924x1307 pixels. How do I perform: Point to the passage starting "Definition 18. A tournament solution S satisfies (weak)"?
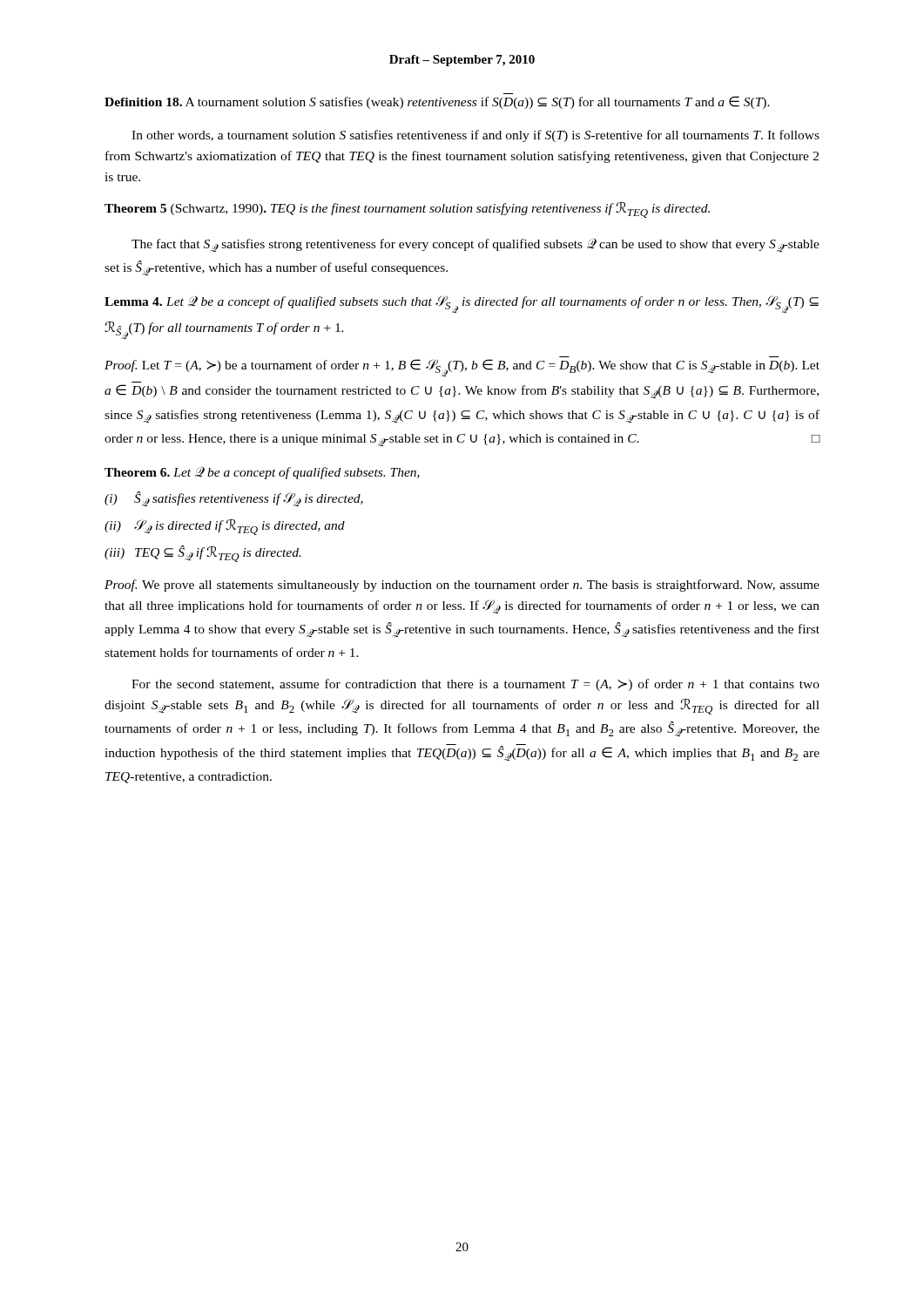click(462, 102)
